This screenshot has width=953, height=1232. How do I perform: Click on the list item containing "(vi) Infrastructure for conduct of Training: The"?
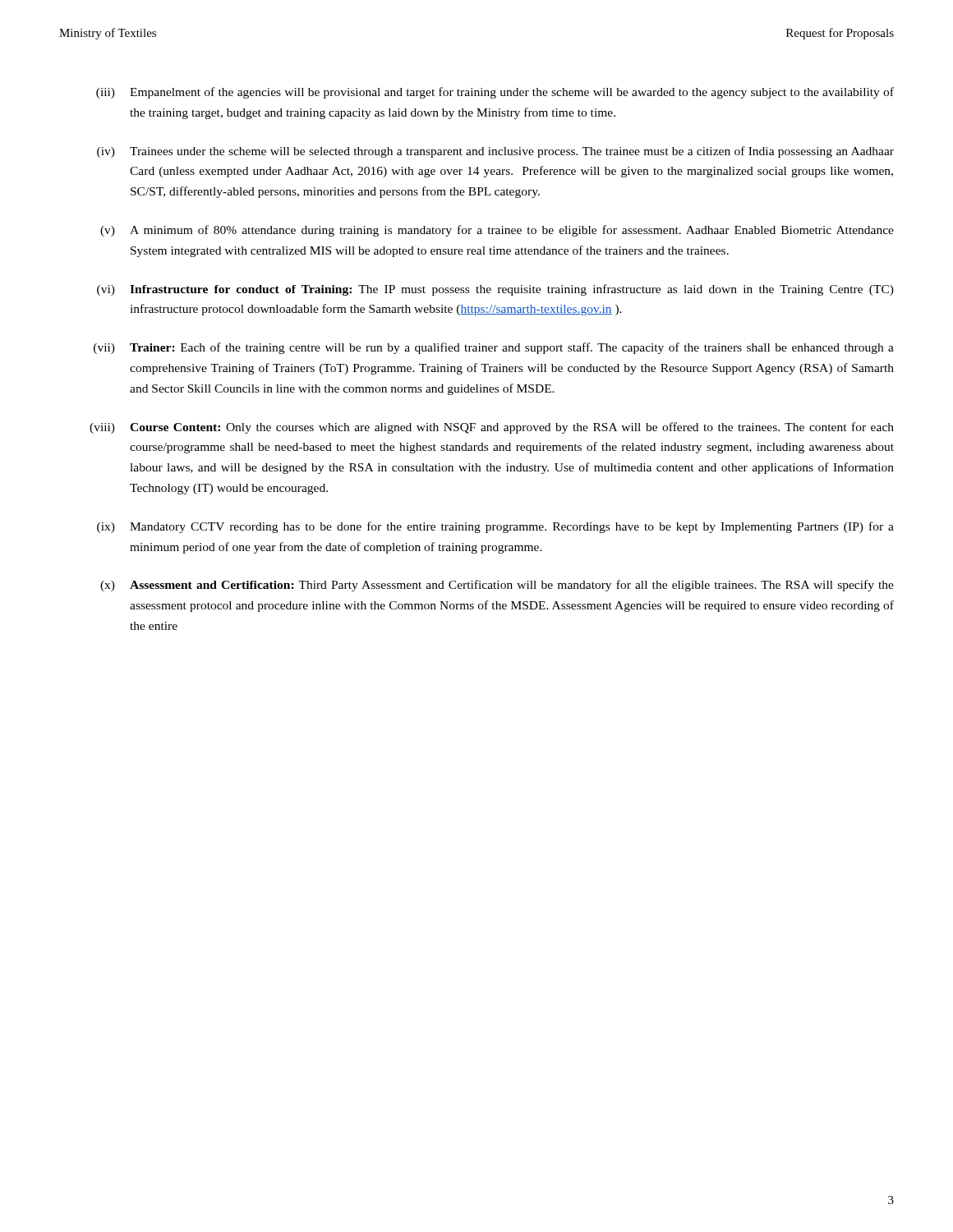pyautogui.click(x=476, y=299)
